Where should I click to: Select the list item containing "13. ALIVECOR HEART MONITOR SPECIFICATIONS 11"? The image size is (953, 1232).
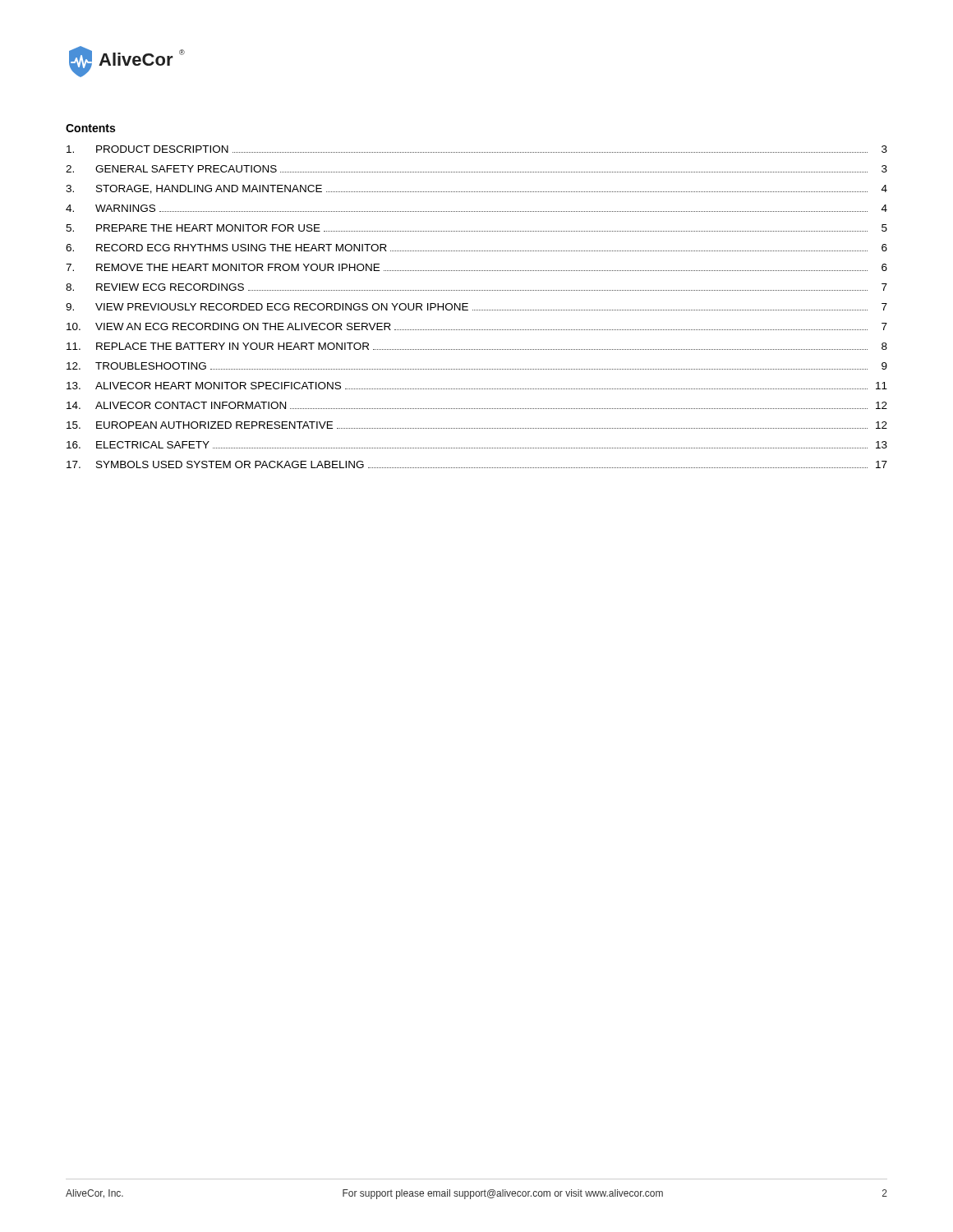pos(476,386)
